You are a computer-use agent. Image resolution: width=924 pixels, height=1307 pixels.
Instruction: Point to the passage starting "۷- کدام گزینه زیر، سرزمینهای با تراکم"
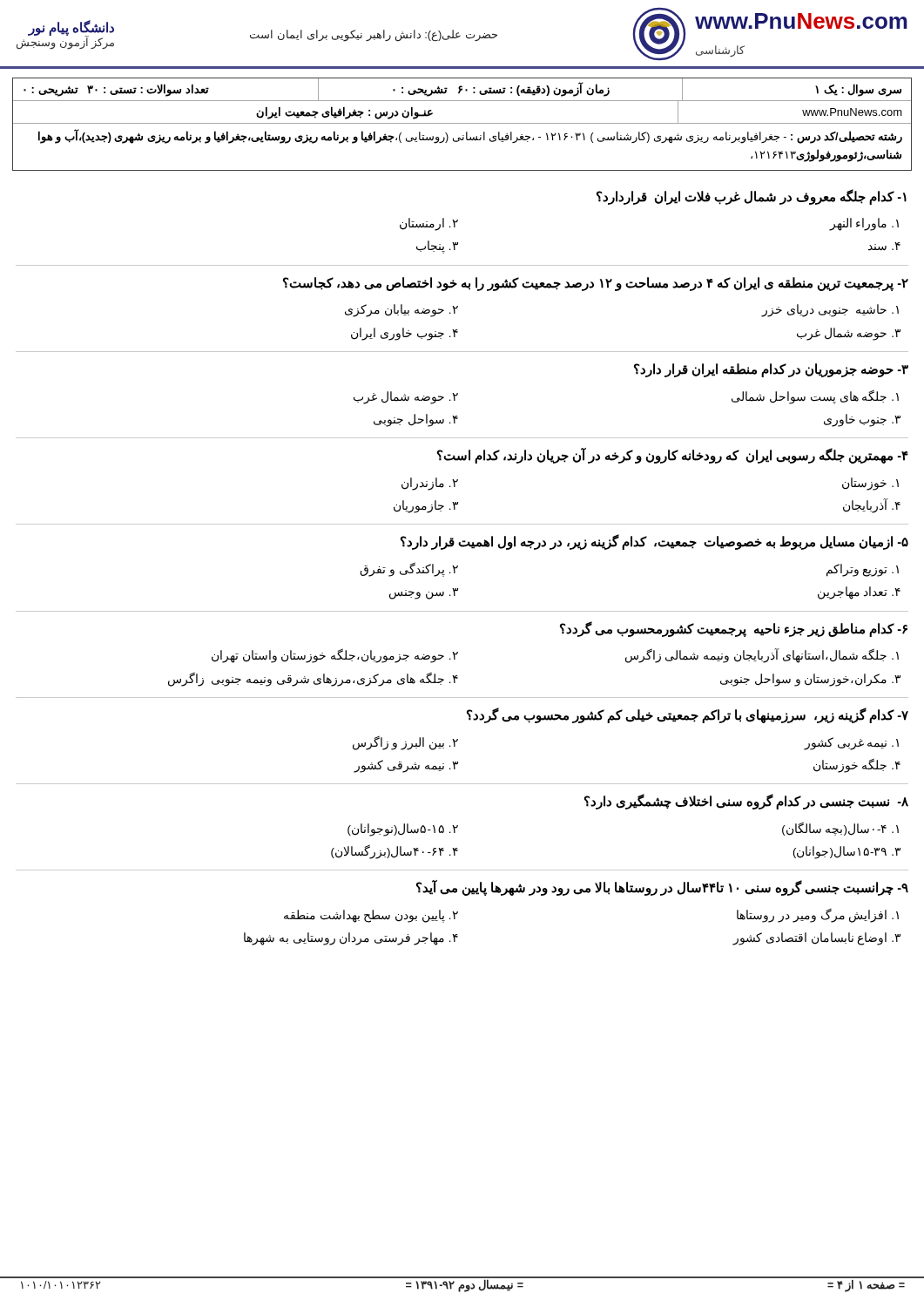coord(687,715)
